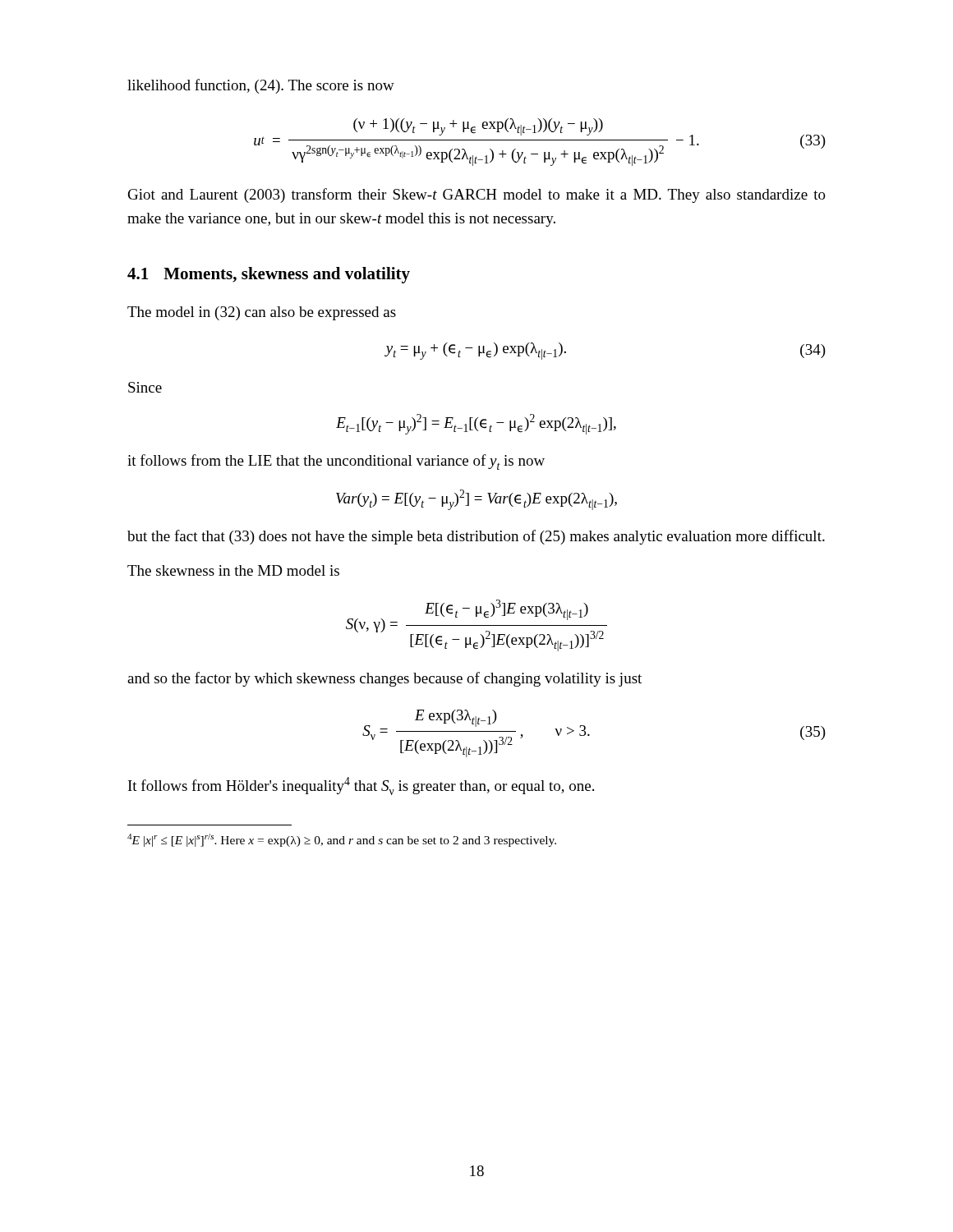The height and width of the screenshot is (1232, 953).
Task: Navigate to the text block starting "Var(yt) = E[(yt − μy)2] ="
Action: tap(476, 499)
